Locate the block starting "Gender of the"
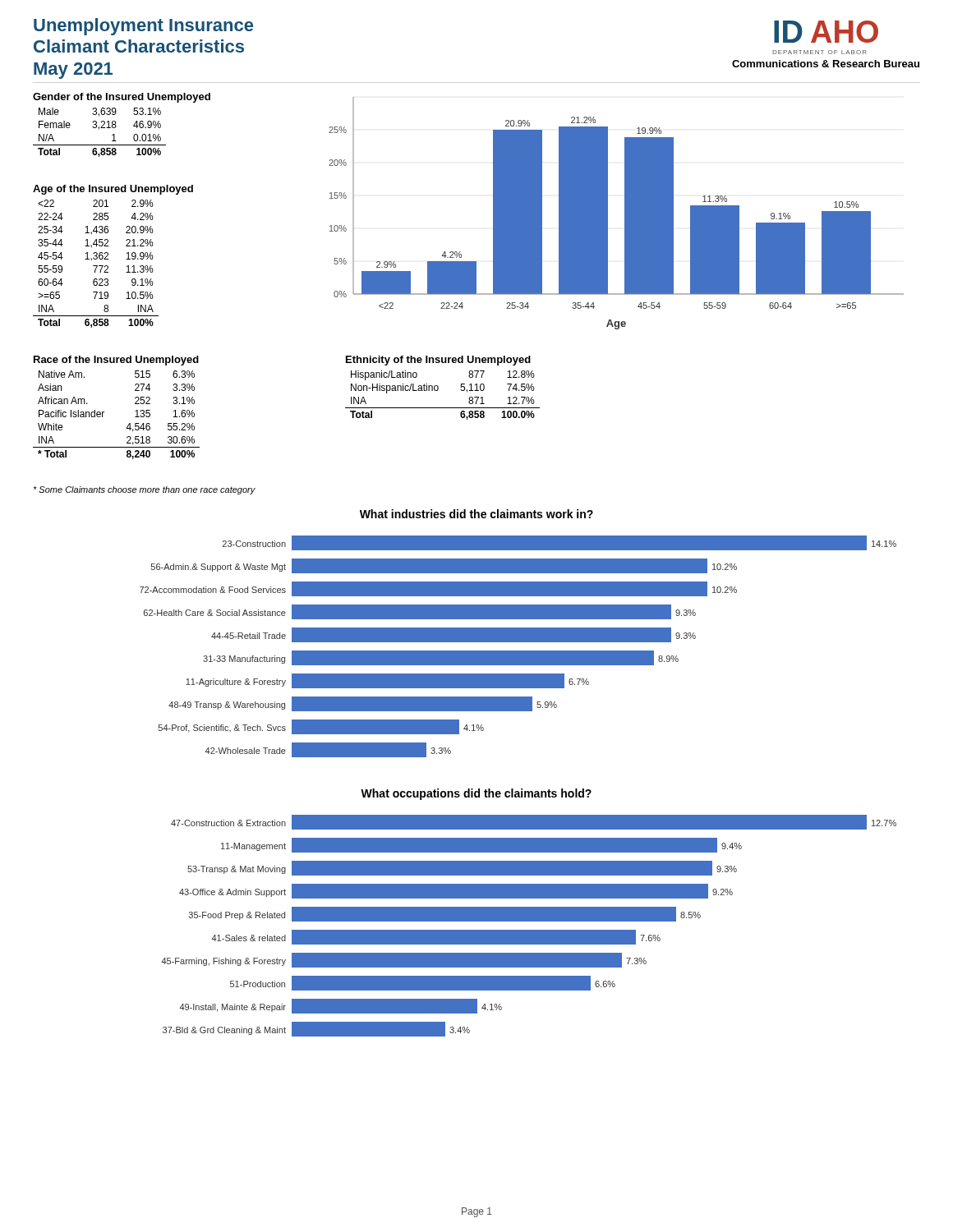Image resolution: width=953 pixels, height=1232 pixels. tap(122, 96)
